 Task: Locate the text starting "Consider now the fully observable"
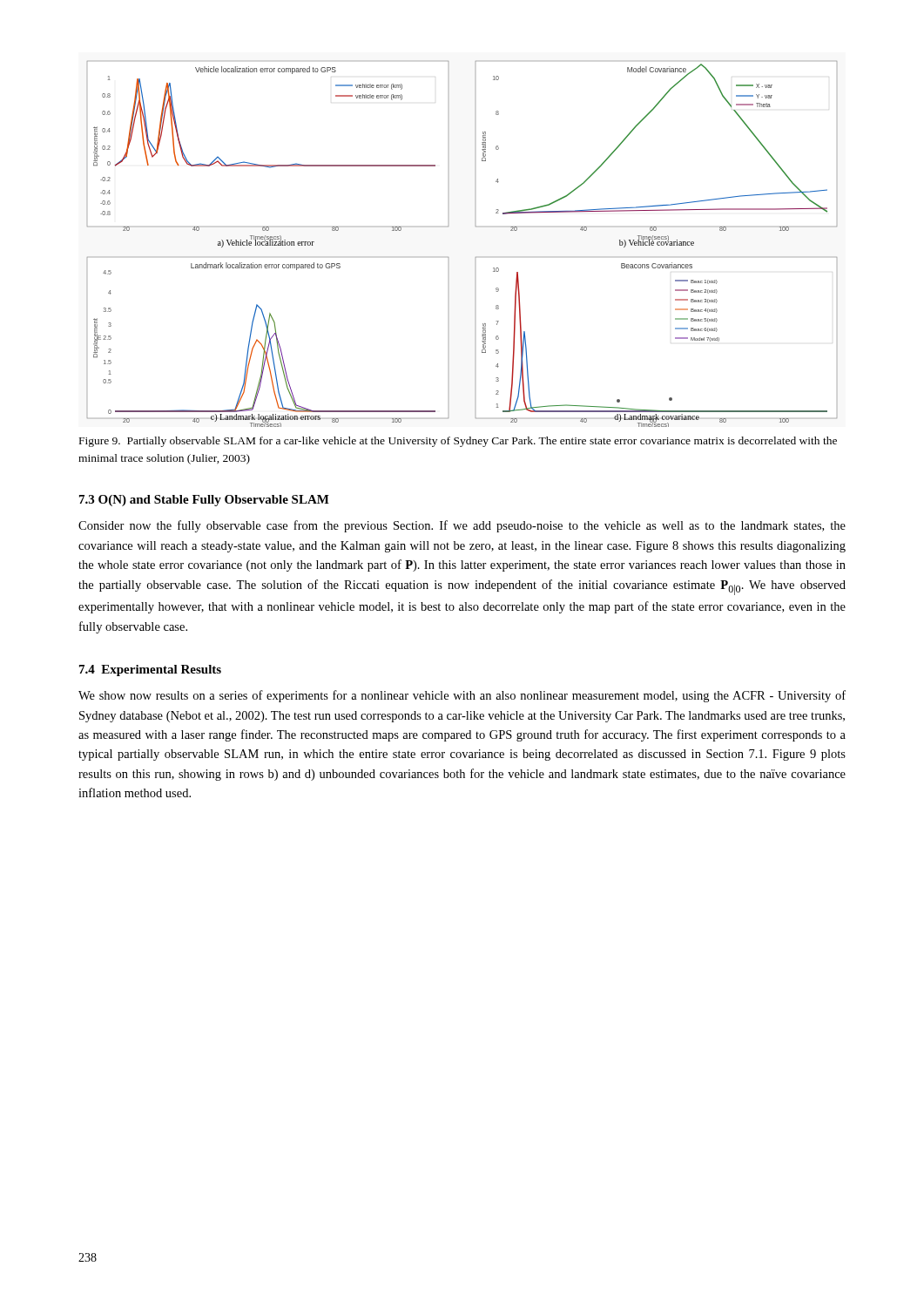(462, 576)
